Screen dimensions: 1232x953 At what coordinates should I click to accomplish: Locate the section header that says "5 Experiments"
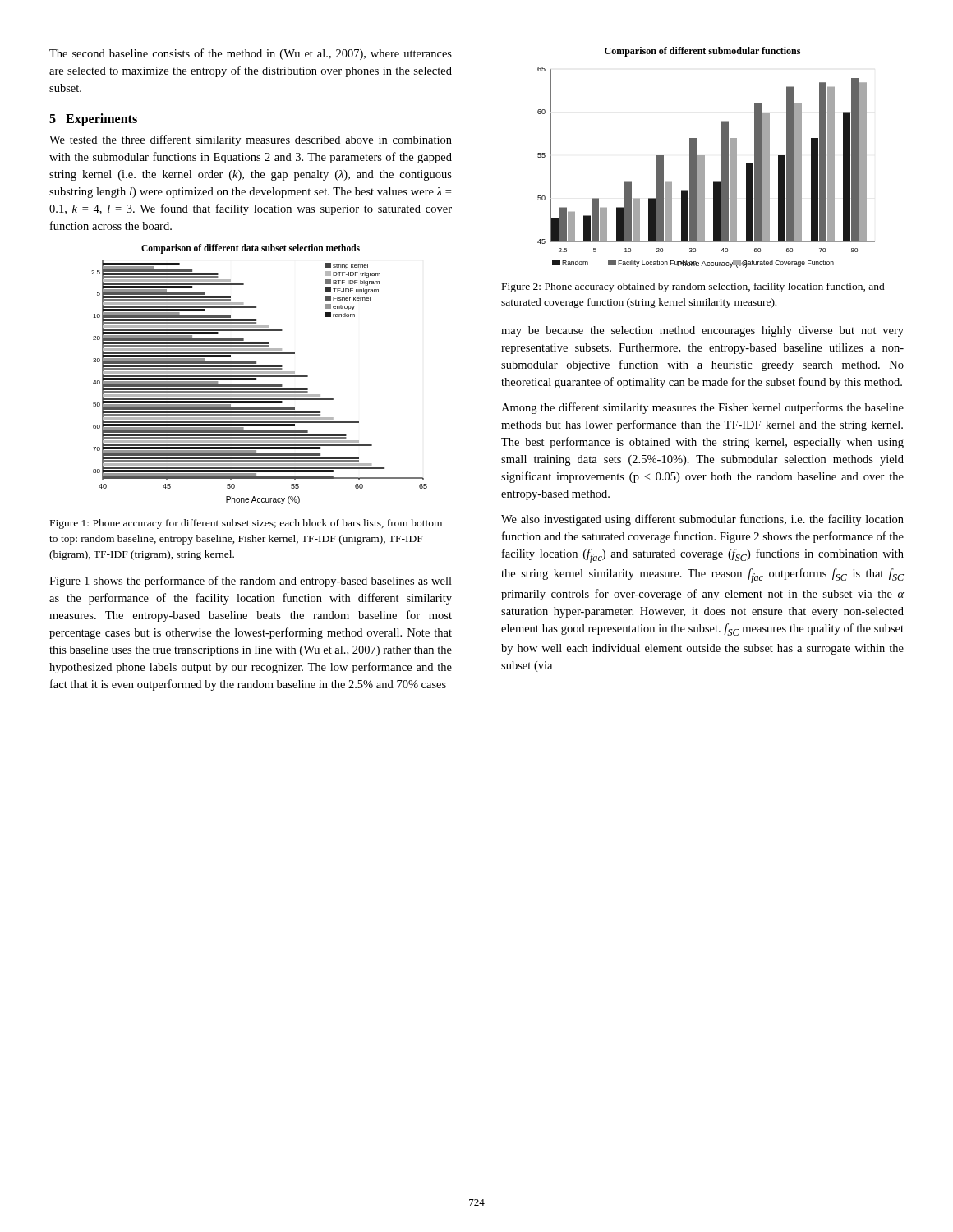click(93, 119)
